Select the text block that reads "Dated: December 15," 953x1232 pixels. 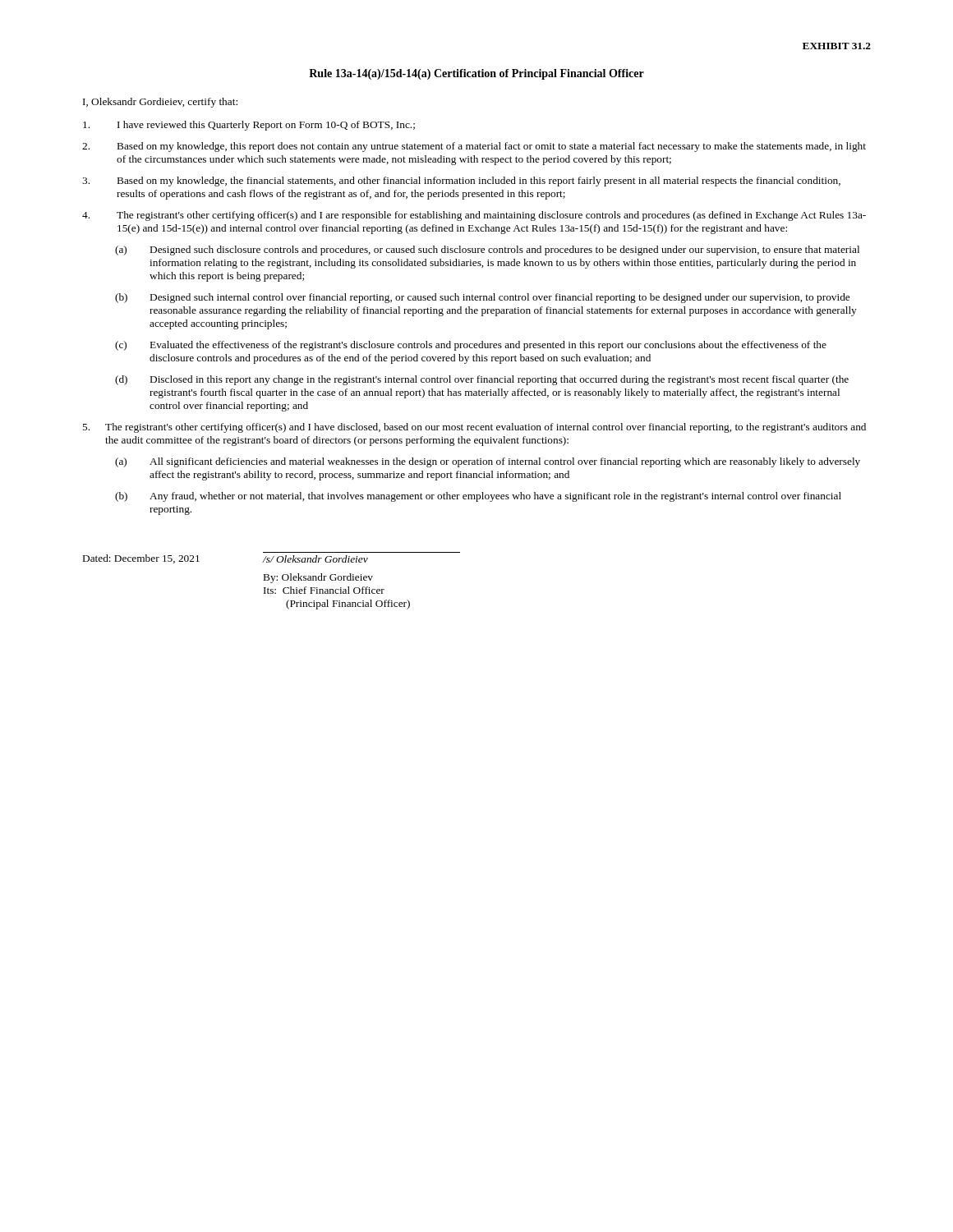click(x=271, y=581)
